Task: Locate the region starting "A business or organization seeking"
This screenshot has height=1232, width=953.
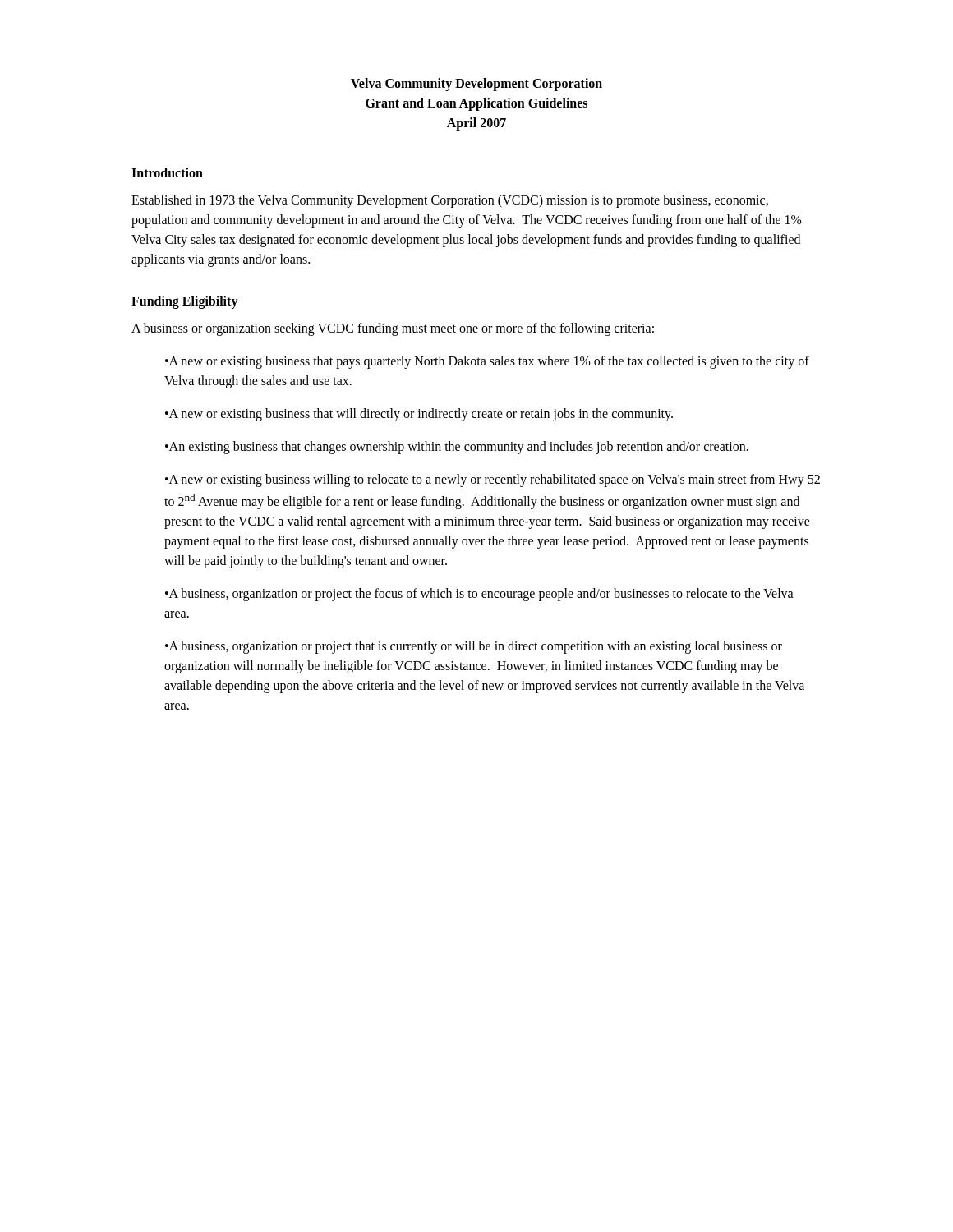Action: pos(393,328)
